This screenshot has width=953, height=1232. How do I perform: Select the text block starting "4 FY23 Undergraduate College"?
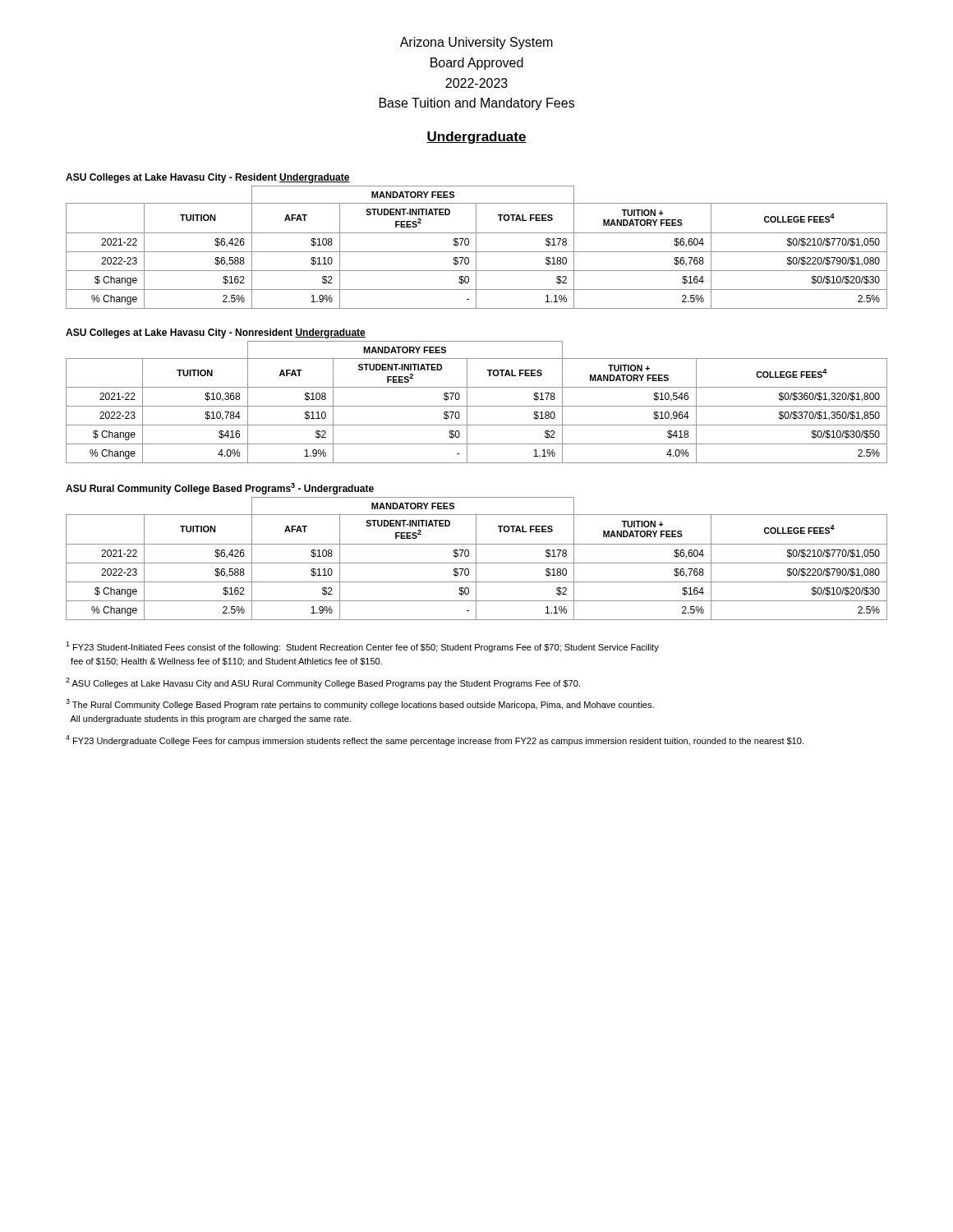[x=435, y=739]
